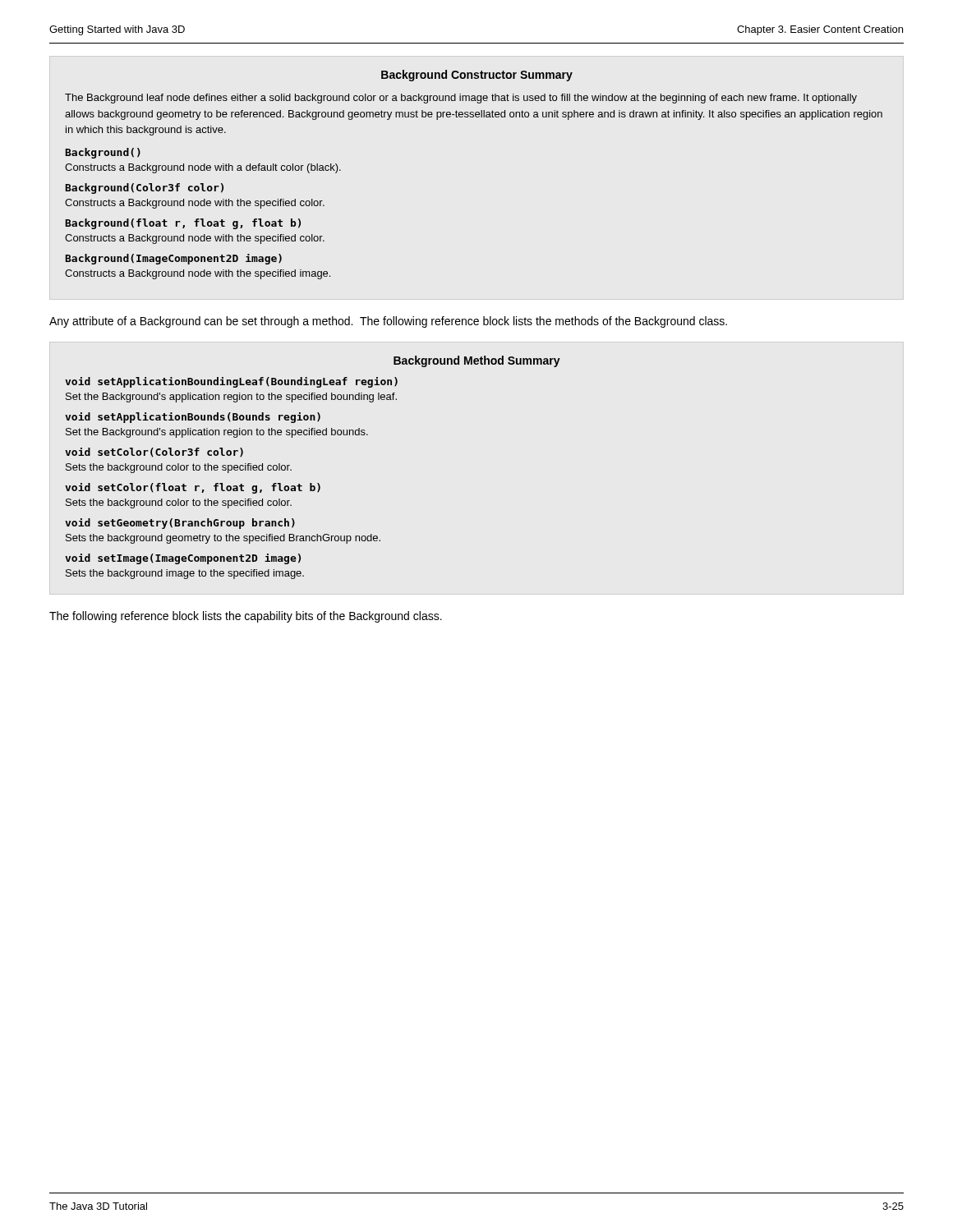Locate the passage starting "void setColor(Color3f color)"
The image size is (953, 1232).
tap(154, 453)
